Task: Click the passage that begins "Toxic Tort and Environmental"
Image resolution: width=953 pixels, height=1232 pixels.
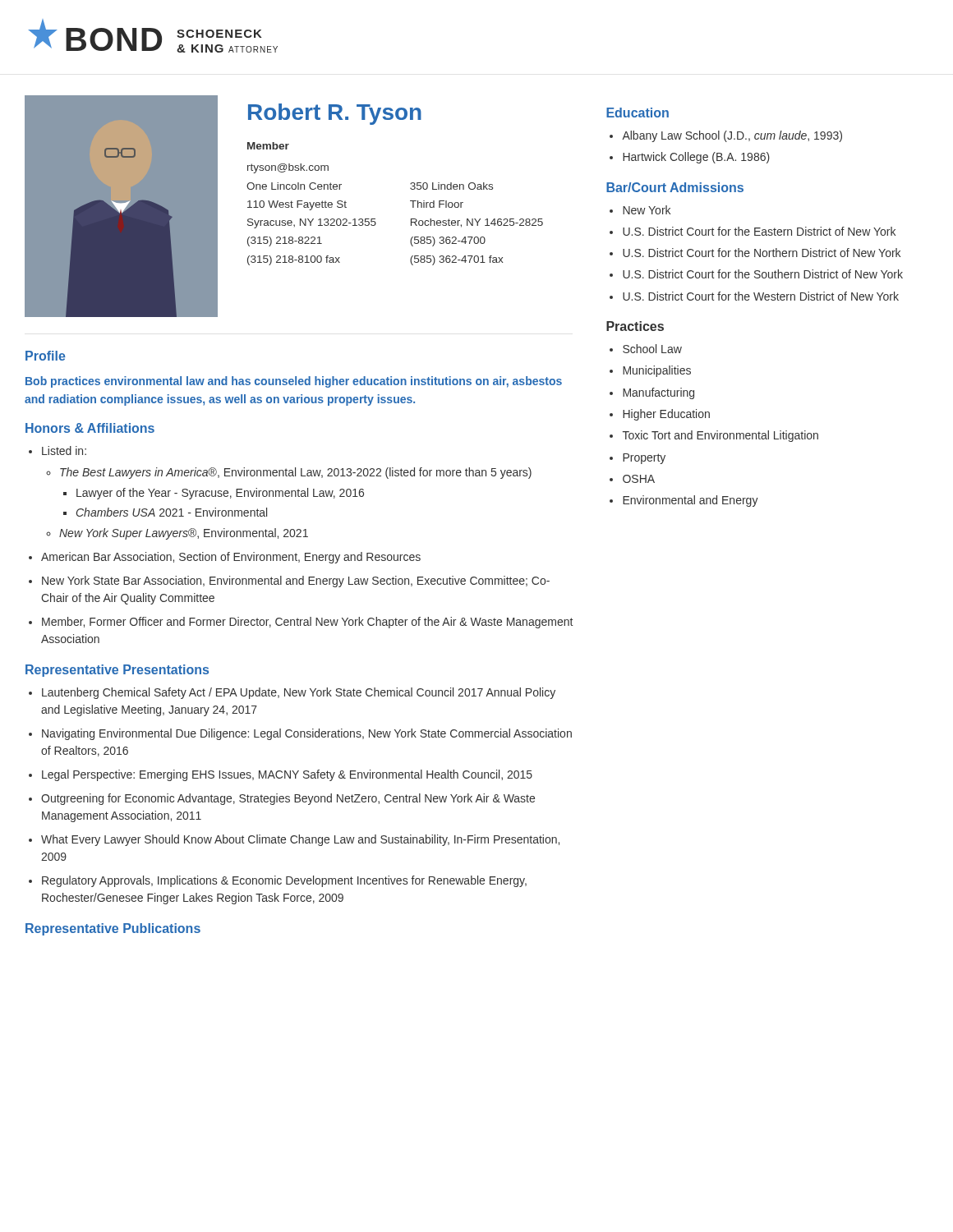Action: (721, 436)
